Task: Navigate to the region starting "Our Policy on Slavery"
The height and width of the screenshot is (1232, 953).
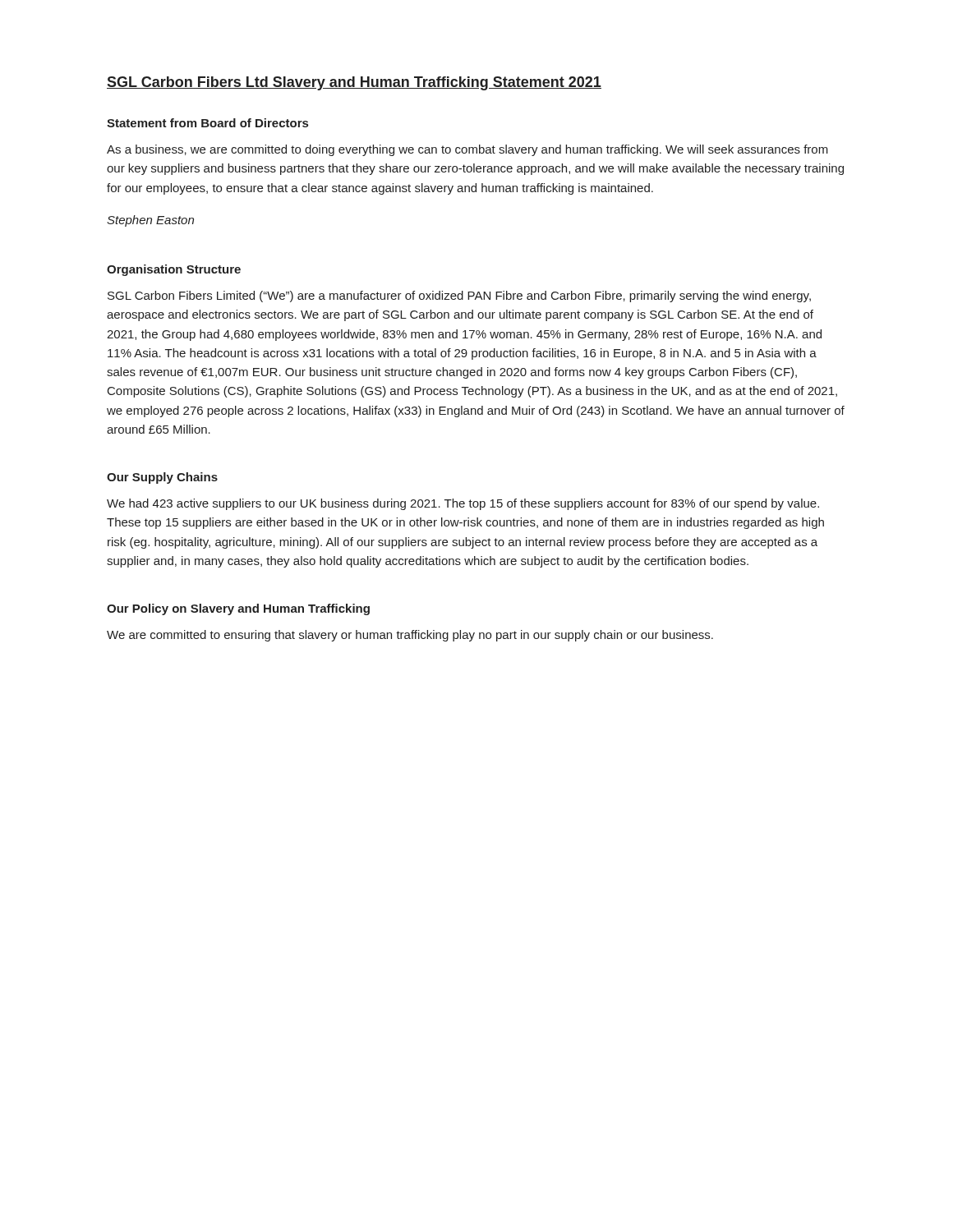Action: [239, 608]
